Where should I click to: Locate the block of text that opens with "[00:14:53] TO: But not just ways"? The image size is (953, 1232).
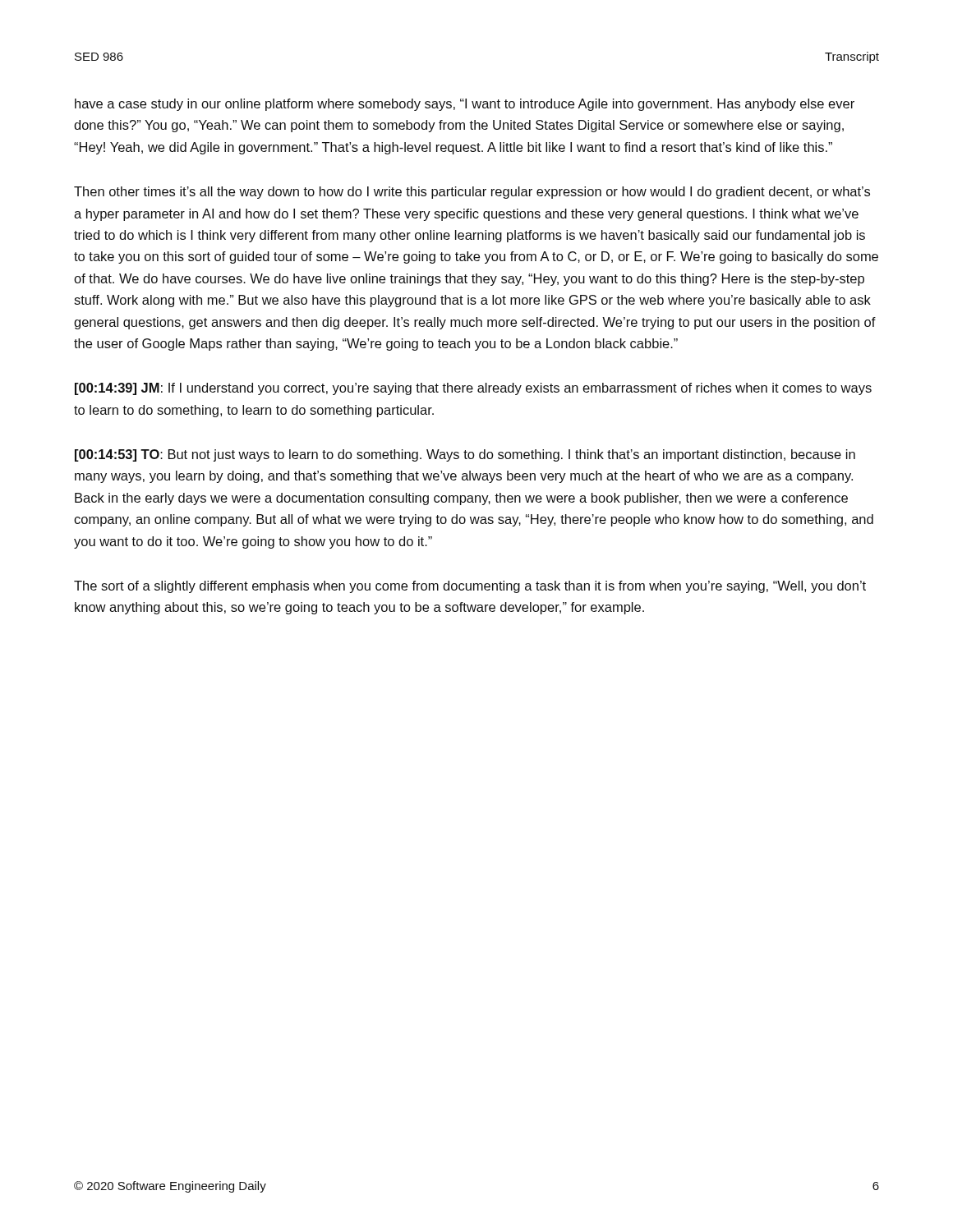tap(474, 498)
